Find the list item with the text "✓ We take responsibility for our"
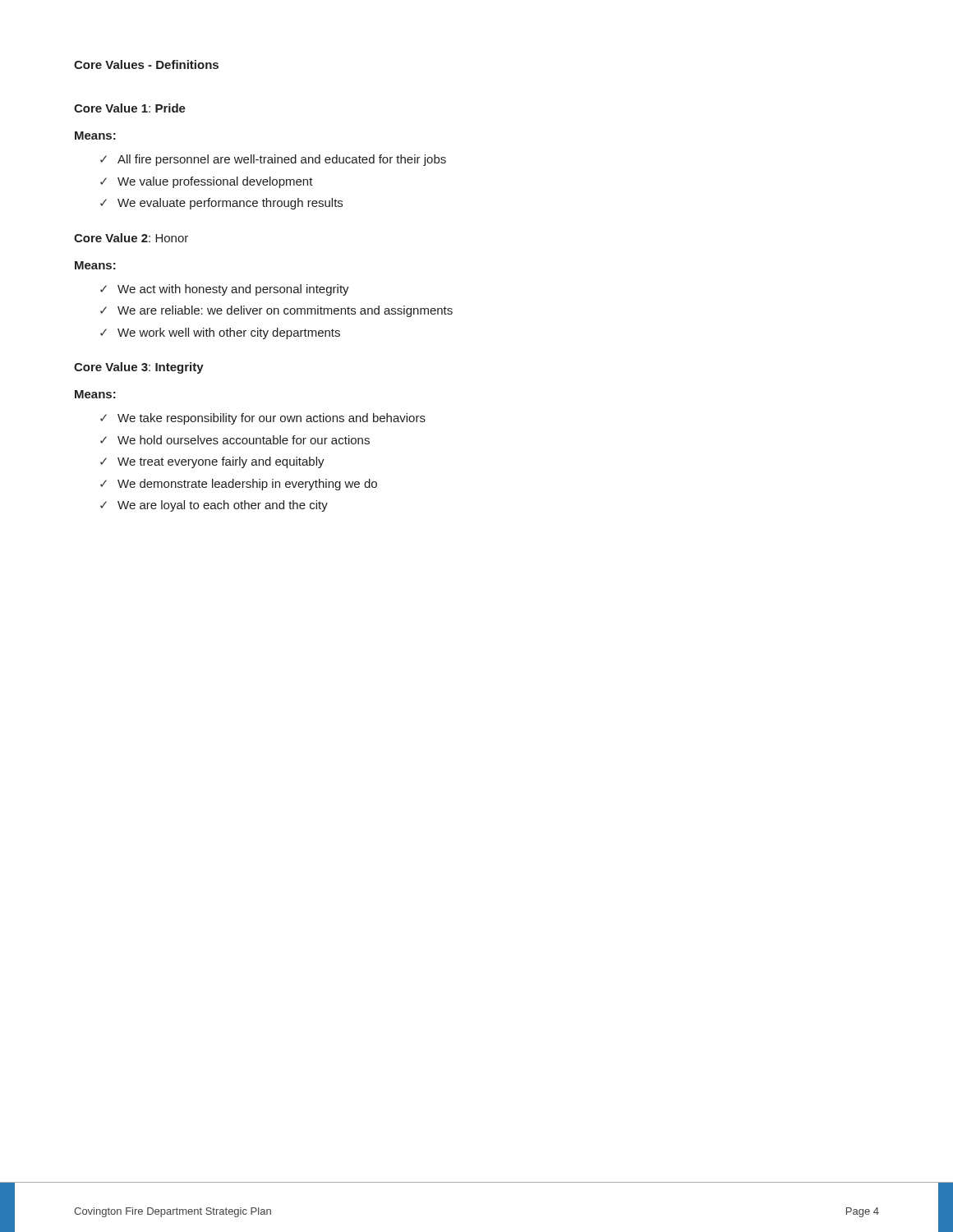 262,418
